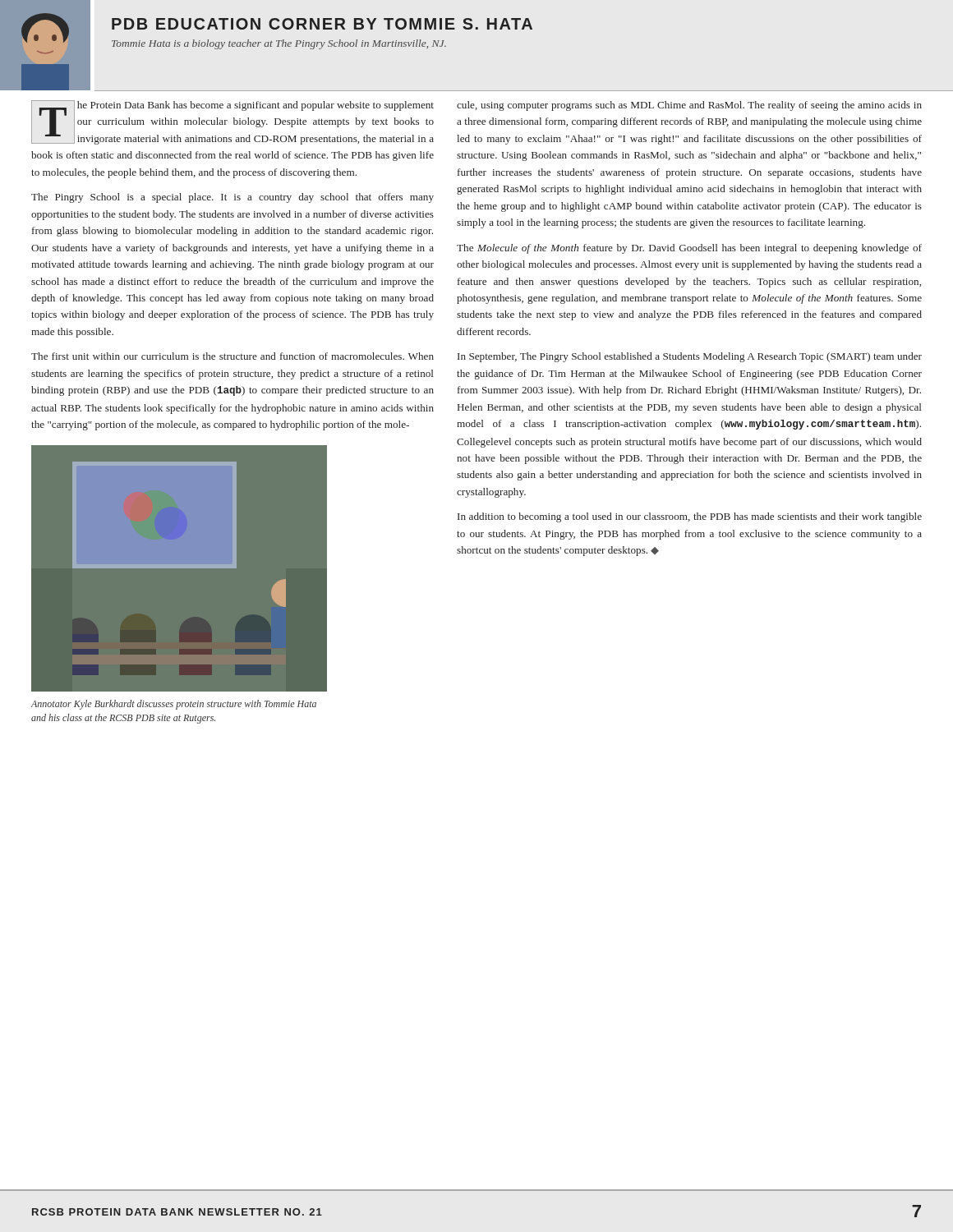Point to the block beginning "In addition to becoming a tool"

click(x=689, y=533)
